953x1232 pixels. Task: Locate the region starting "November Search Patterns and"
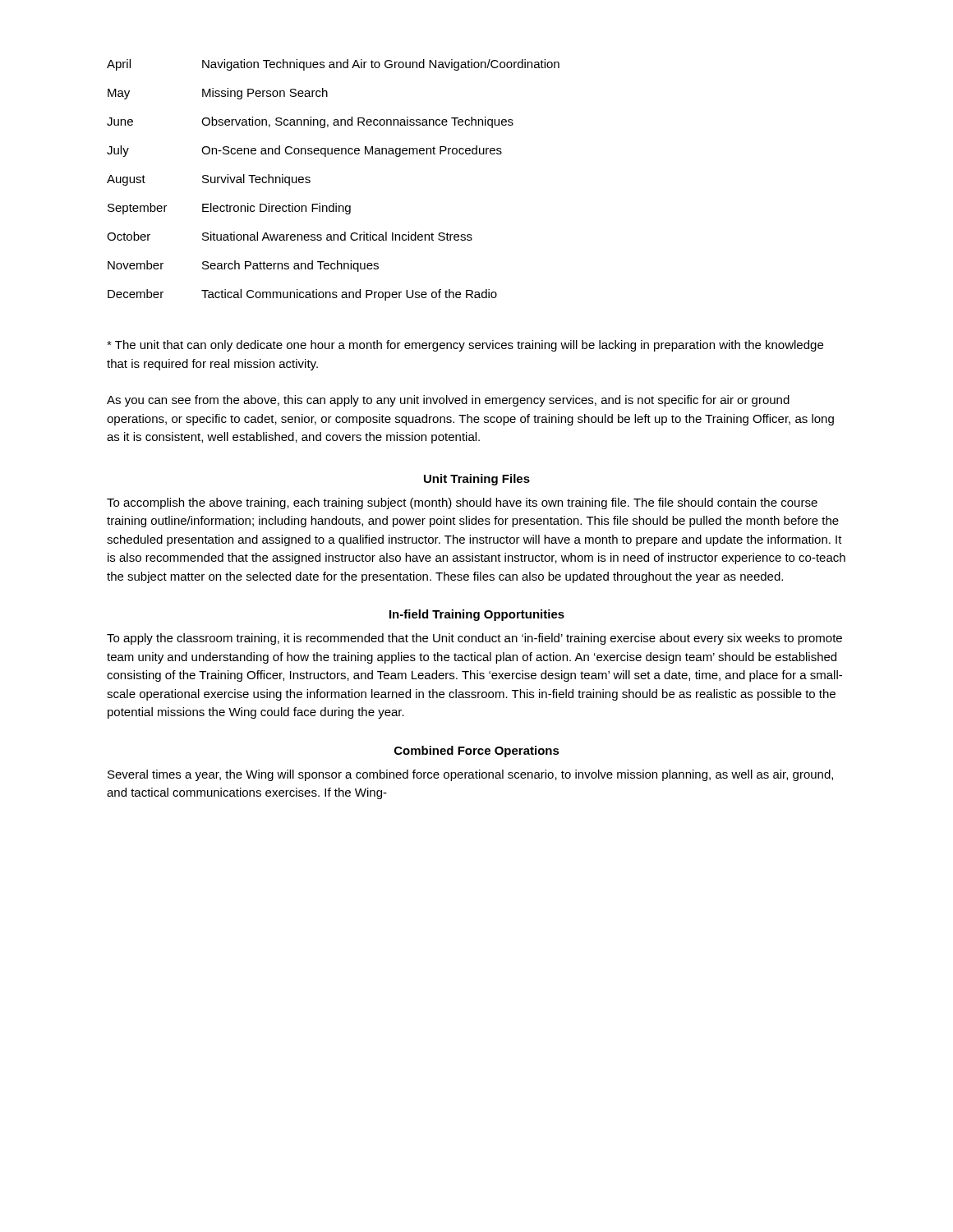click(243, 266)
